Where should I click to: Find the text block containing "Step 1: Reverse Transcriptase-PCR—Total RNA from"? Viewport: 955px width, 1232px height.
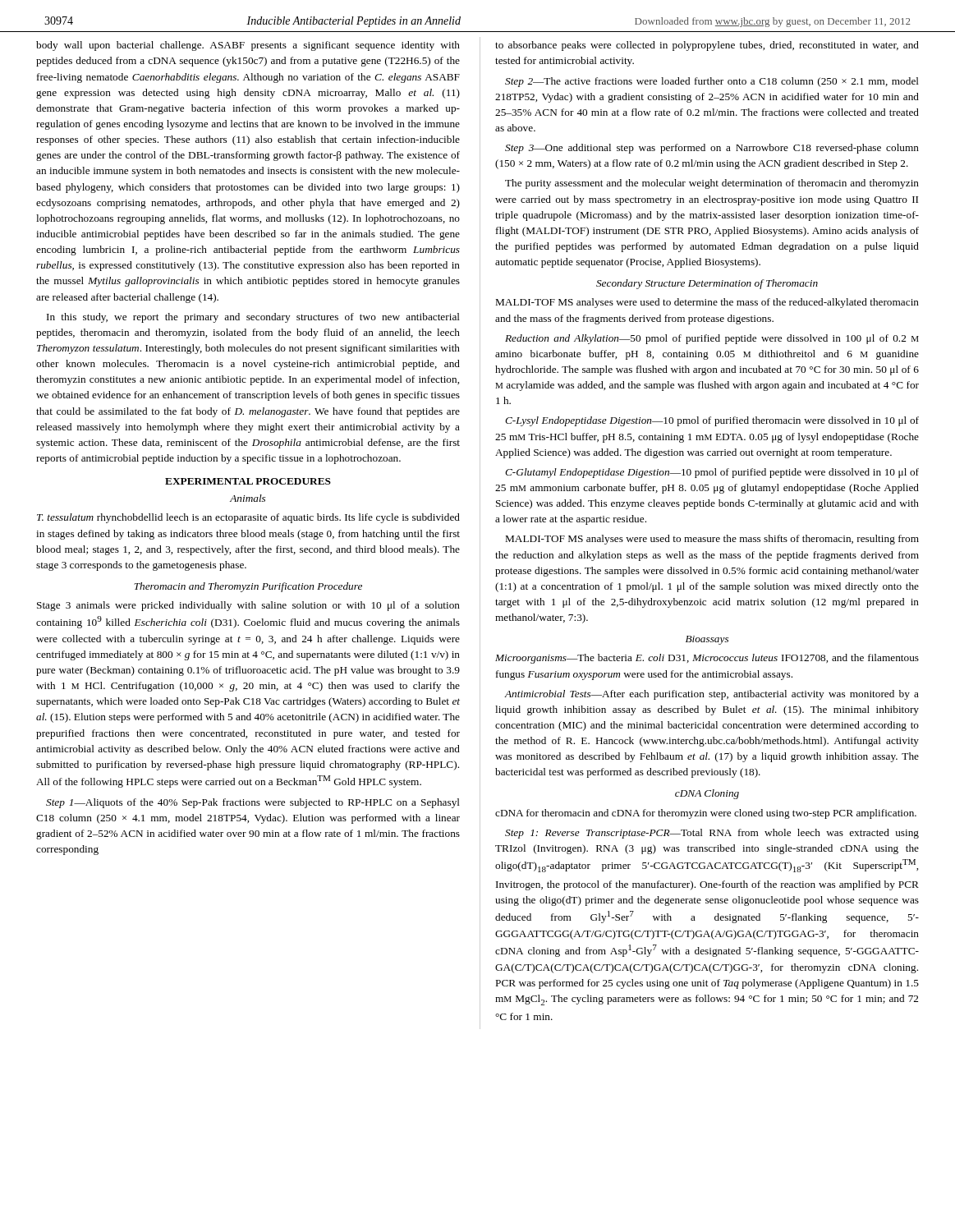[x=707, y=925]
